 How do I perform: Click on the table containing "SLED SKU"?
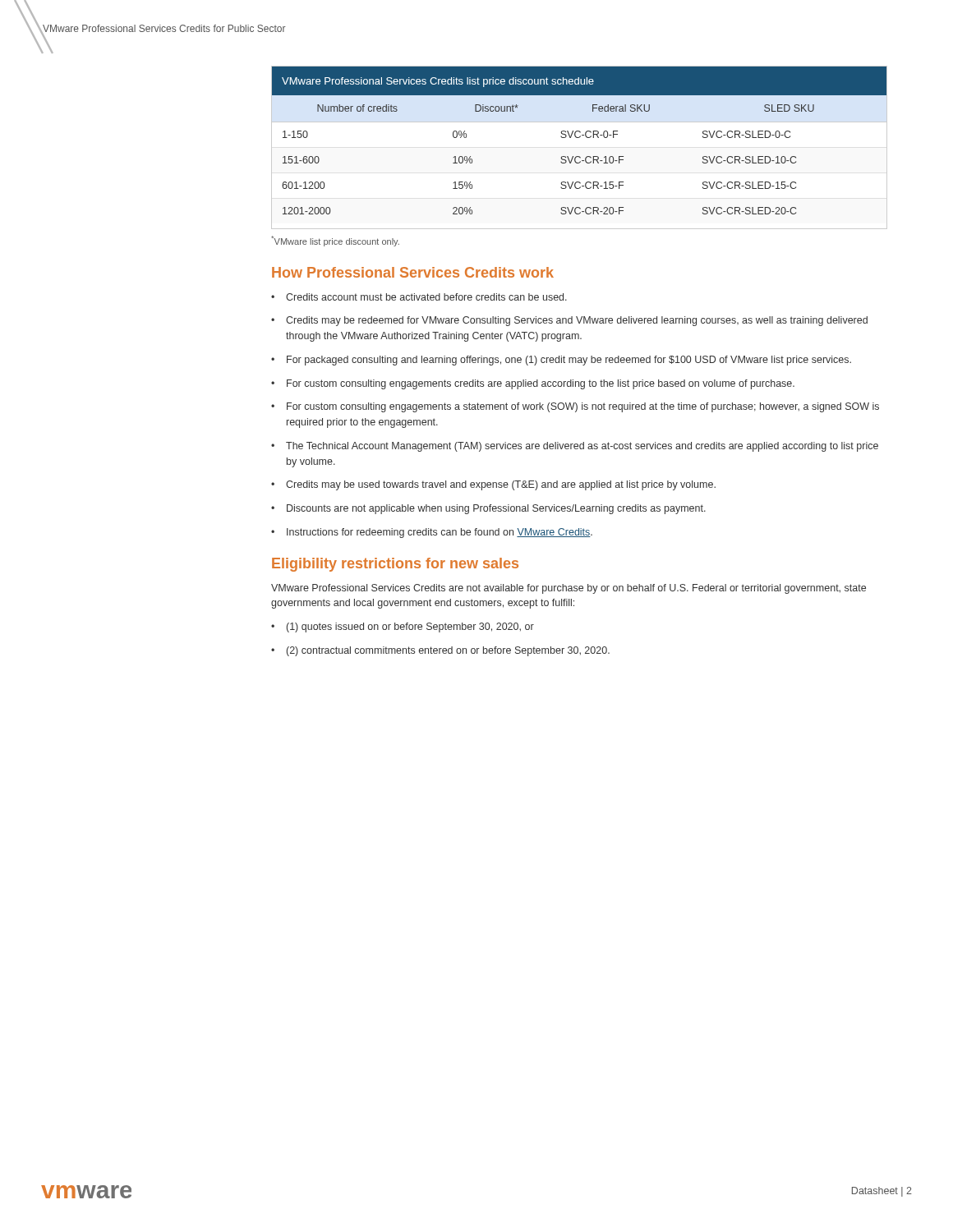pyautogui.click(x=579, y=147)
